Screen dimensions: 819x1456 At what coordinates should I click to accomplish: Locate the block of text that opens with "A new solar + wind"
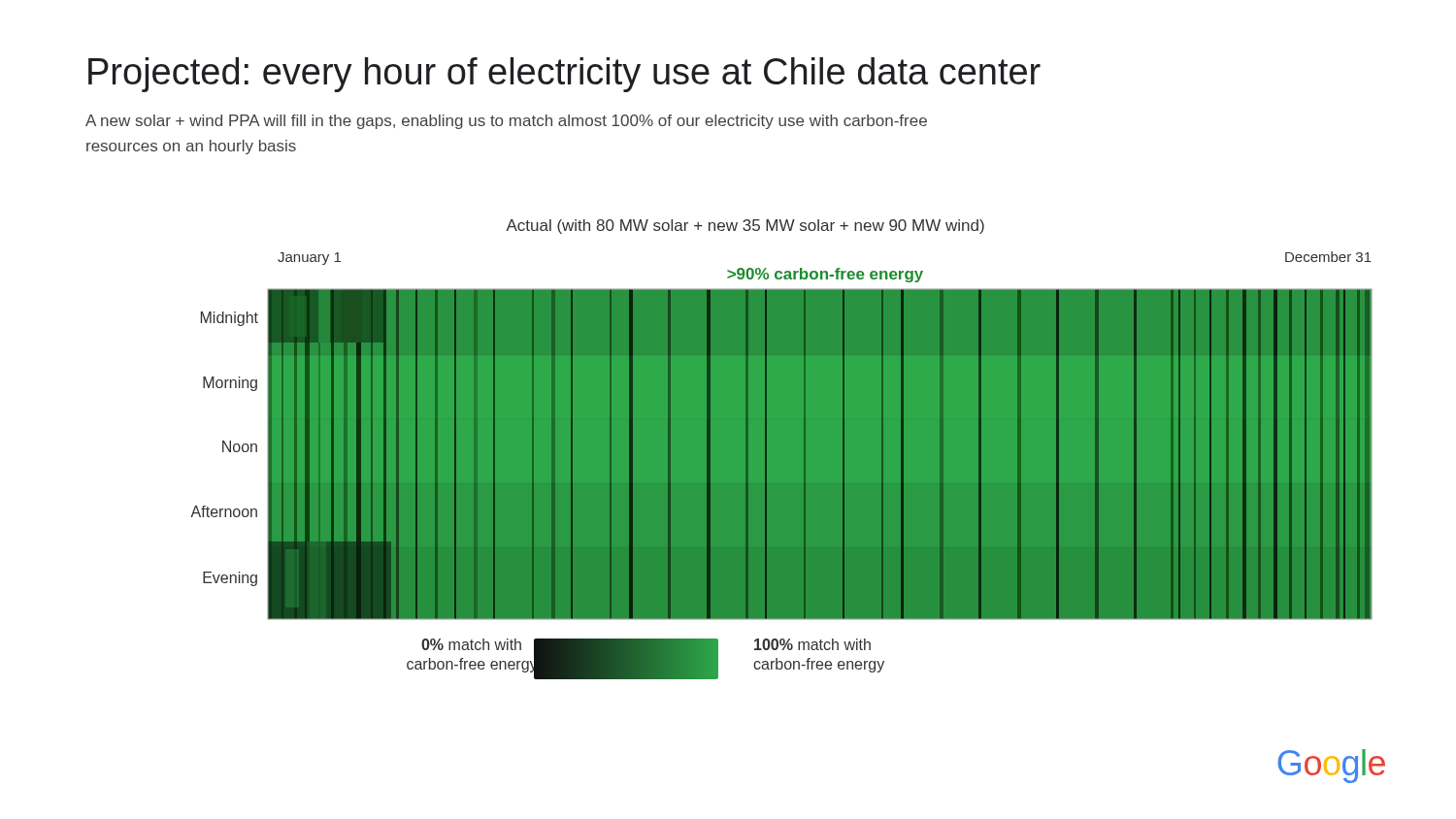[x=551, y=133]
